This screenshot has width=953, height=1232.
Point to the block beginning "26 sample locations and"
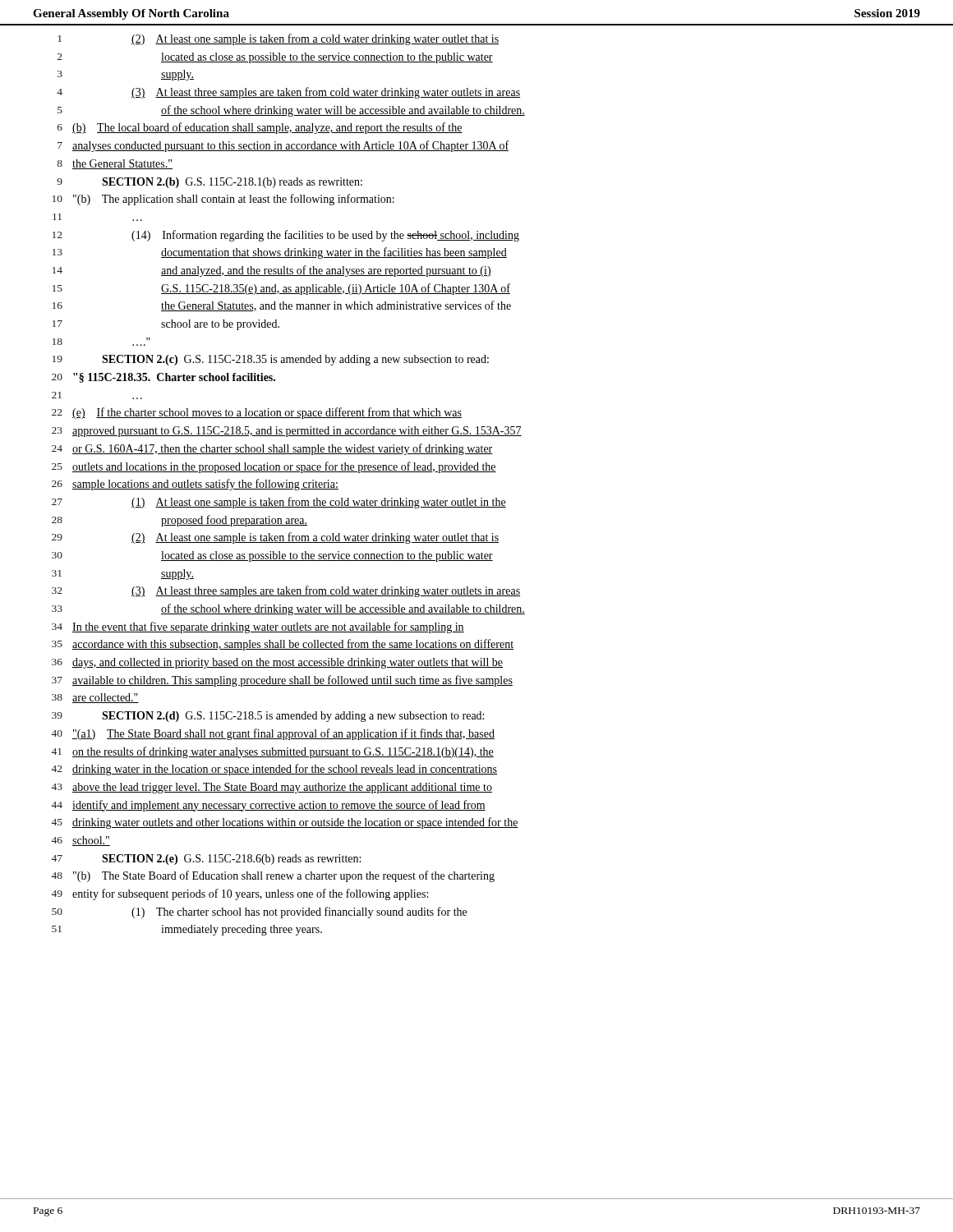pos(195,485)
